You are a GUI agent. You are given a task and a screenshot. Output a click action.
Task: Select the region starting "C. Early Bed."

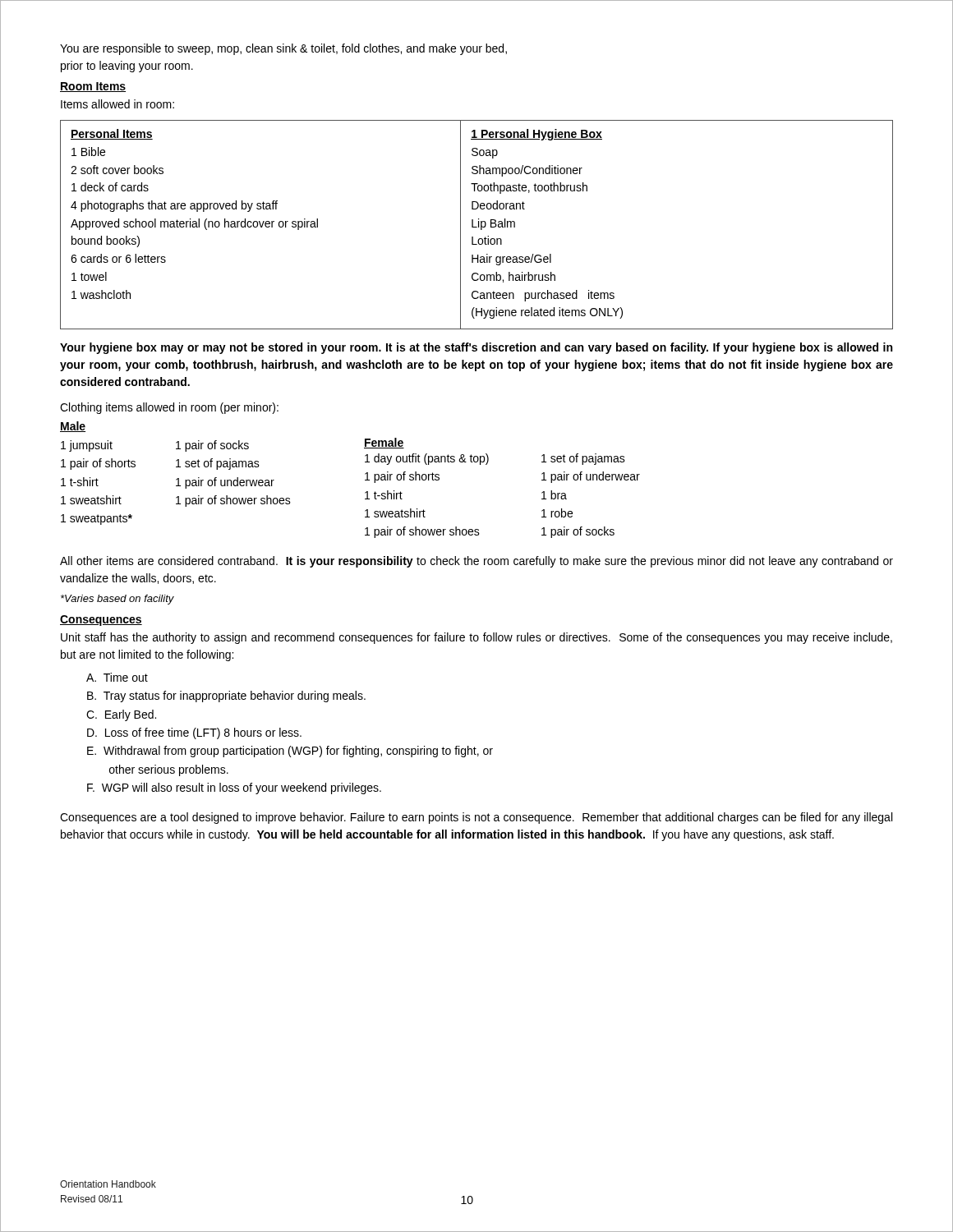tap(122, 714)
